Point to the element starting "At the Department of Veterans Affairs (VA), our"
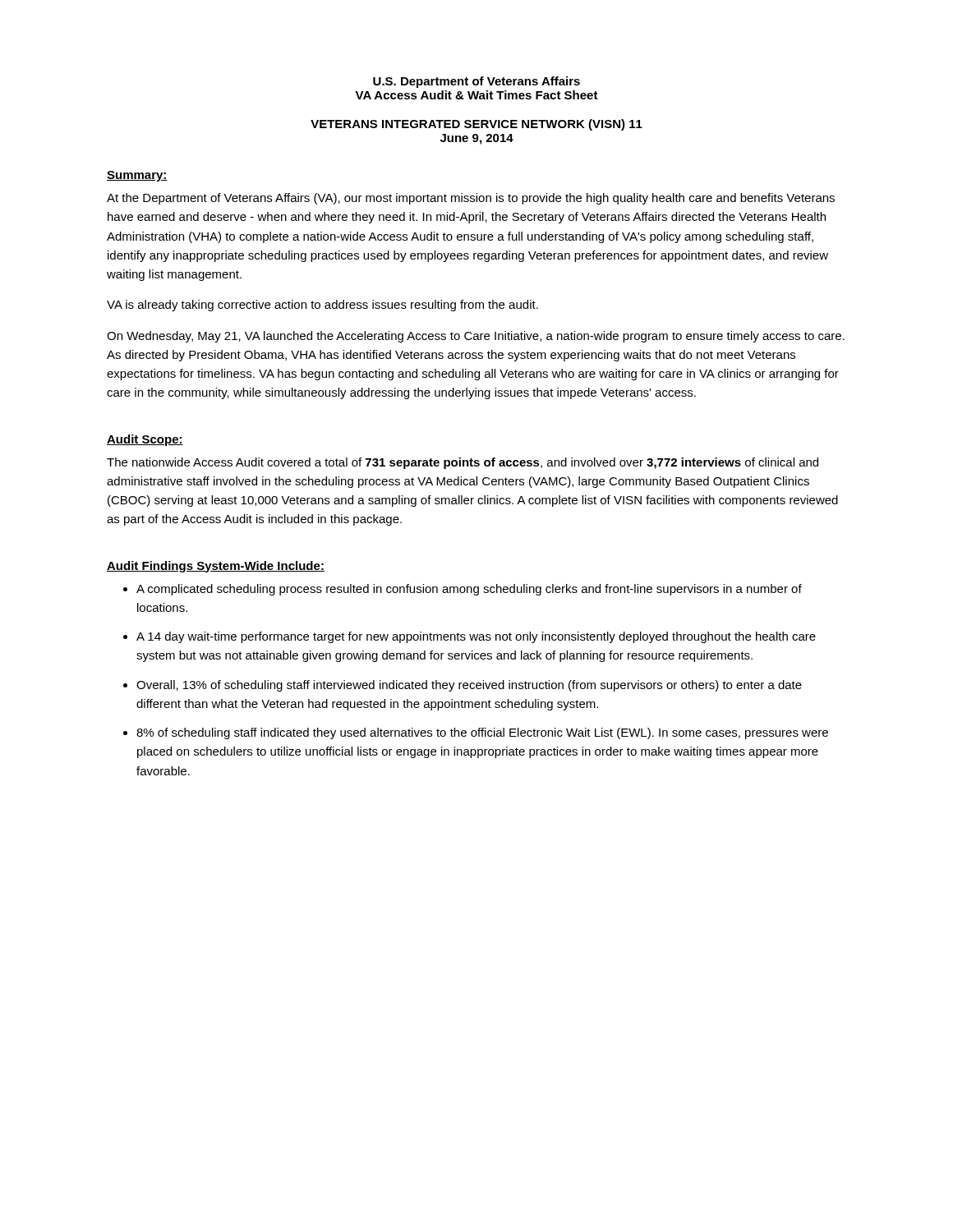This screenshot has height=1232, width=953. pos(476,236)
